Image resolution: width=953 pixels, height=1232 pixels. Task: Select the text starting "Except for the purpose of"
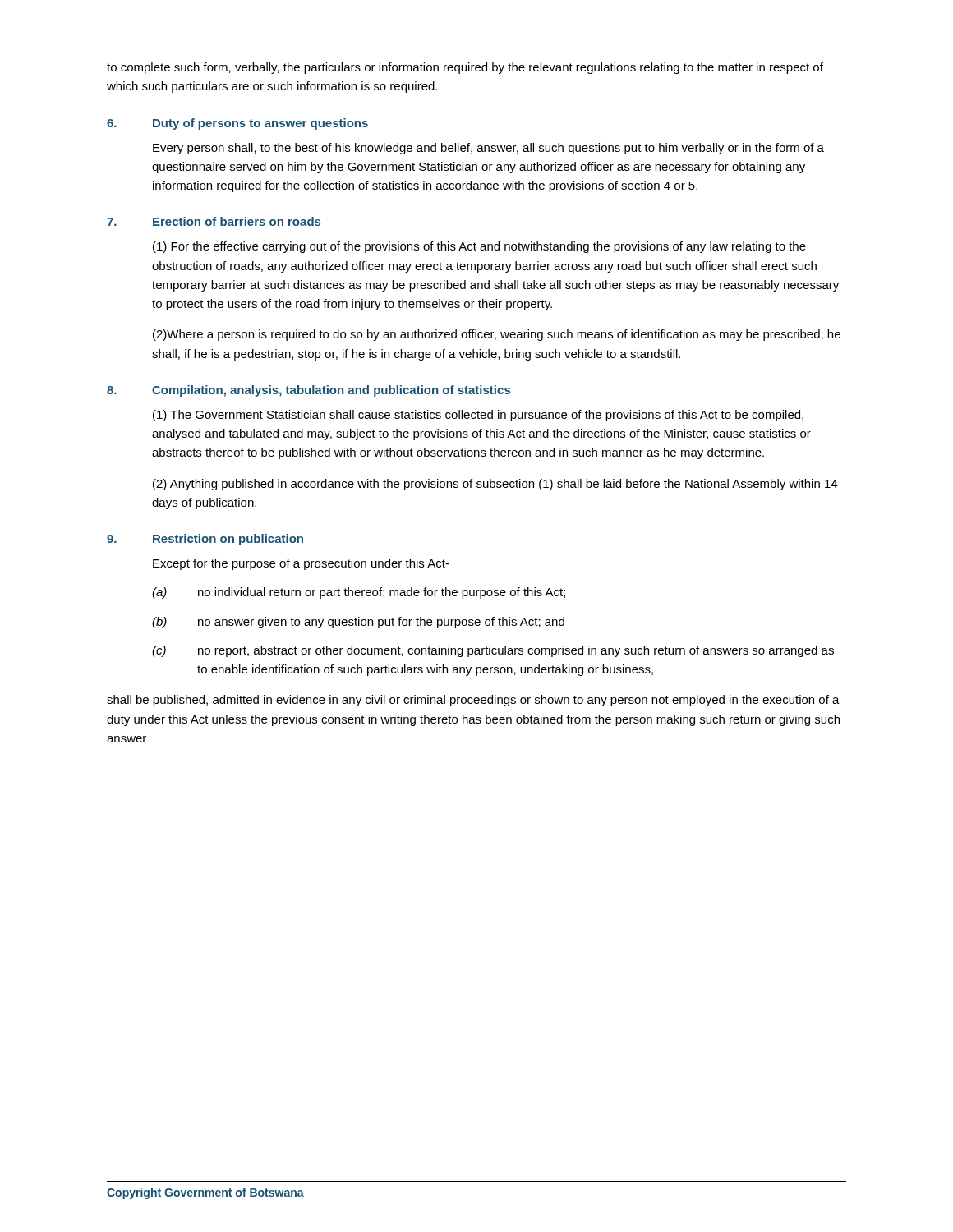[301, 563]
